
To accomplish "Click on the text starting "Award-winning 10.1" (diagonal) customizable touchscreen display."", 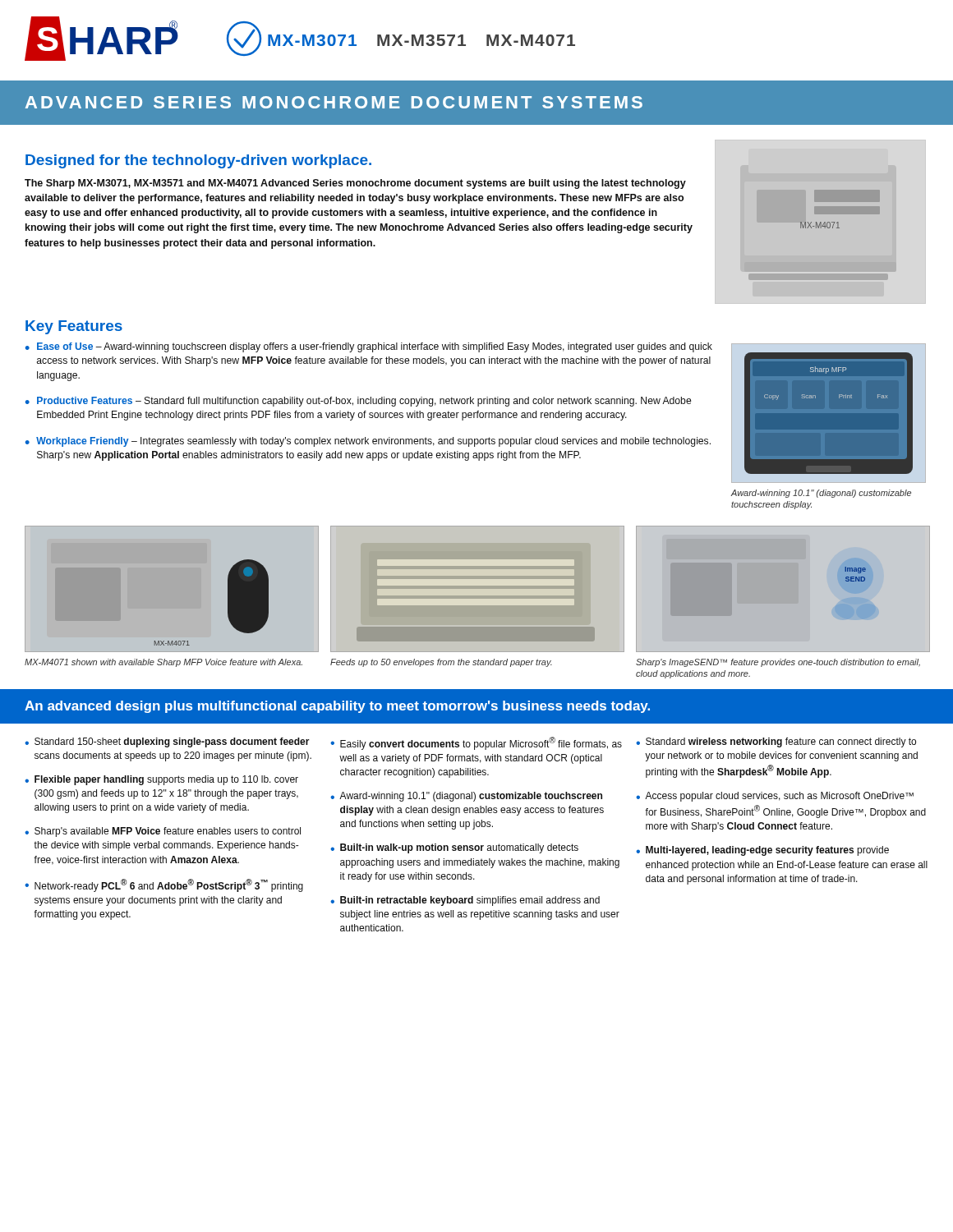I will pos(821,499).
